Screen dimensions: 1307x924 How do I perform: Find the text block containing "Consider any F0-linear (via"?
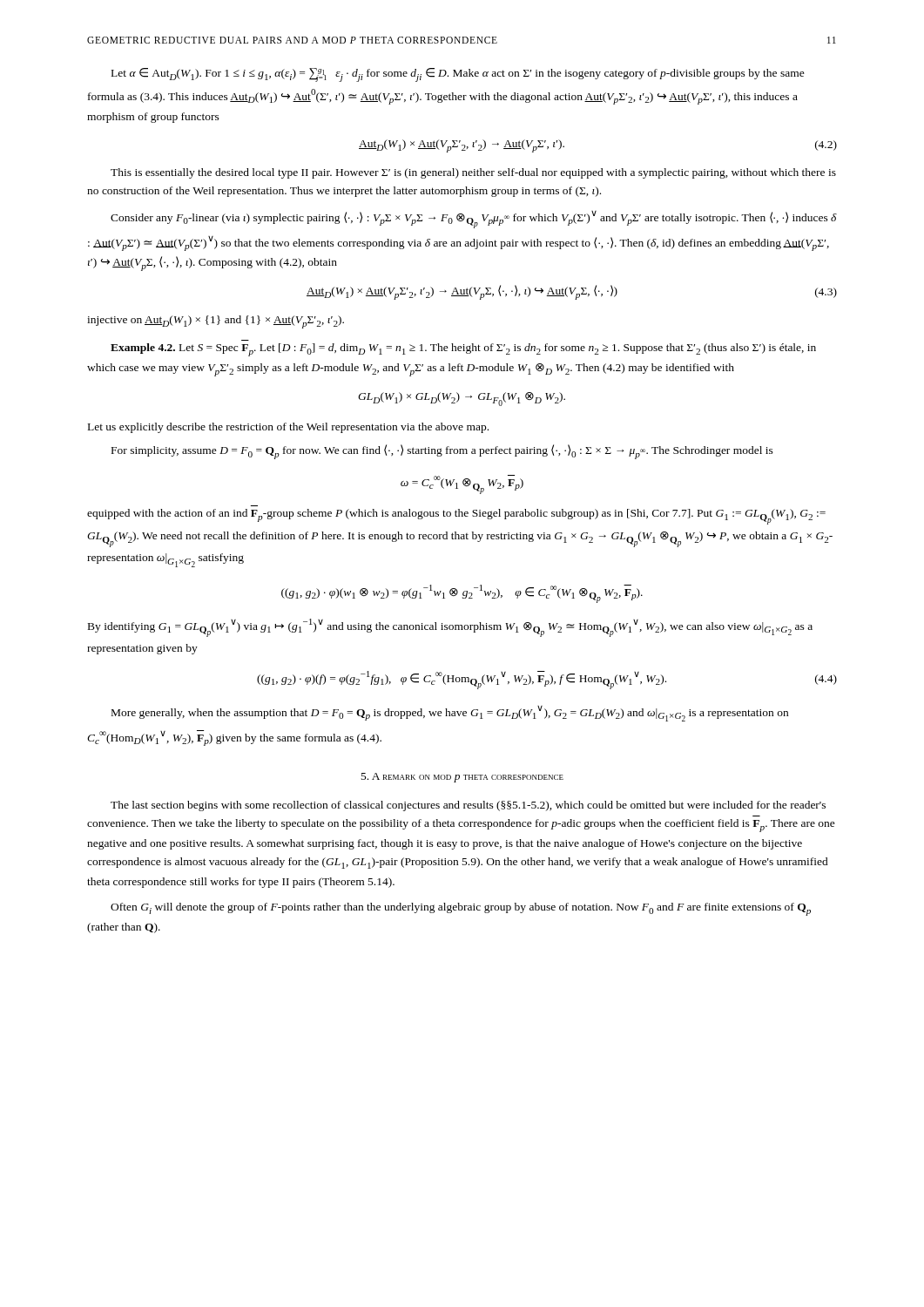[462, 239]
